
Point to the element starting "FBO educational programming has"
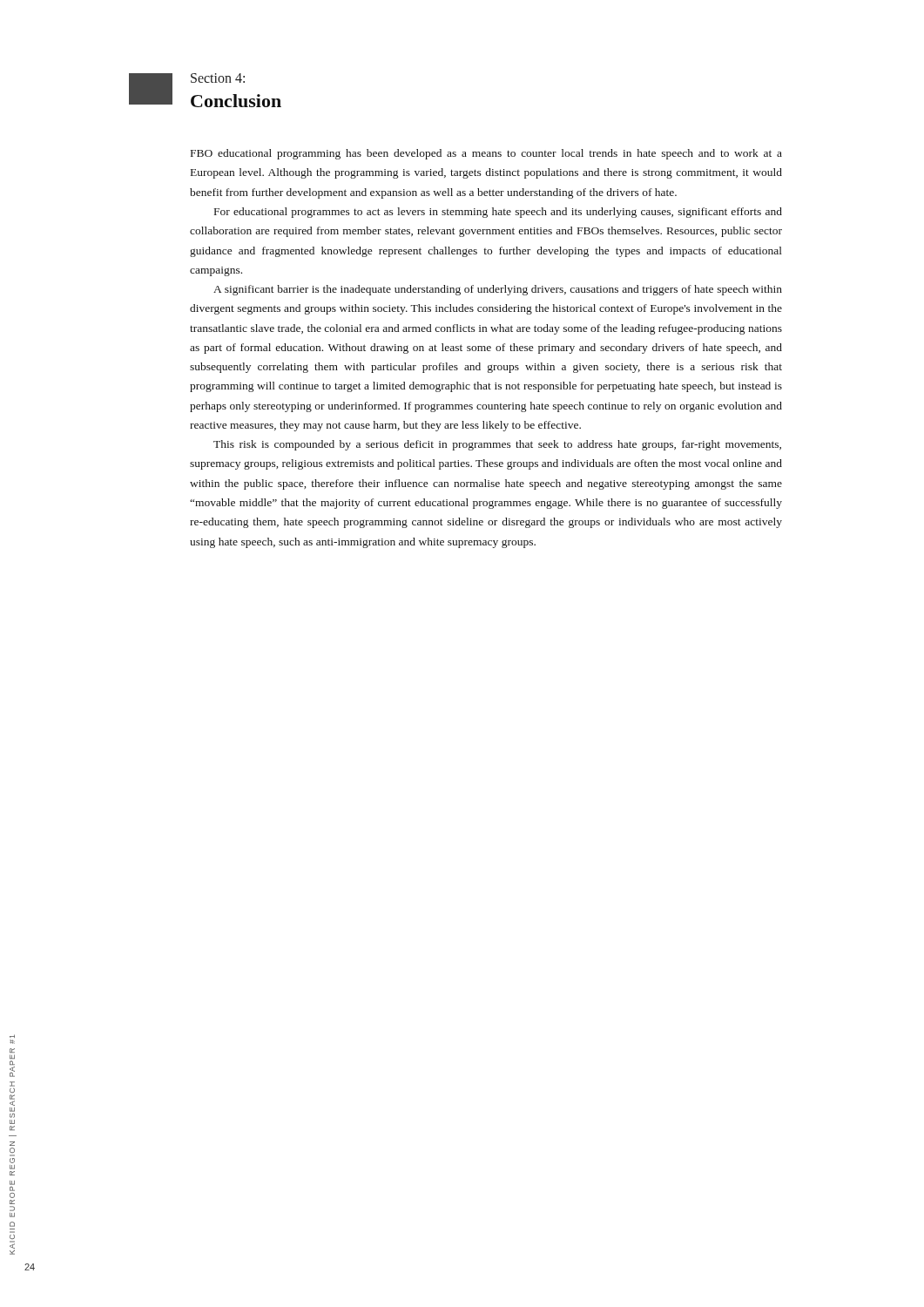[486, 172]
